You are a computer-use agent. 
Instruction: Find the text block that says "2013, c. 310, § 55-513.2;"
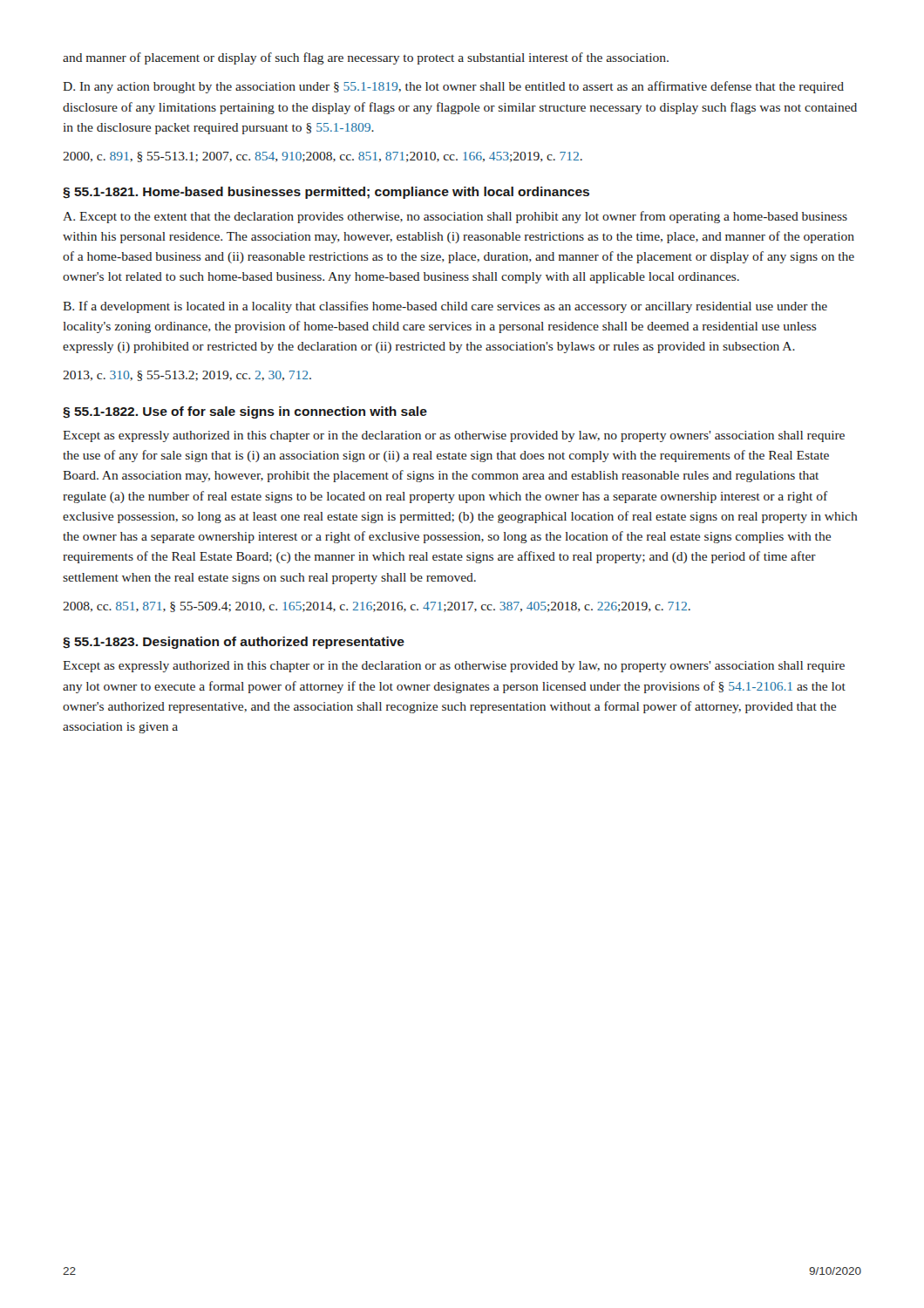187,375
